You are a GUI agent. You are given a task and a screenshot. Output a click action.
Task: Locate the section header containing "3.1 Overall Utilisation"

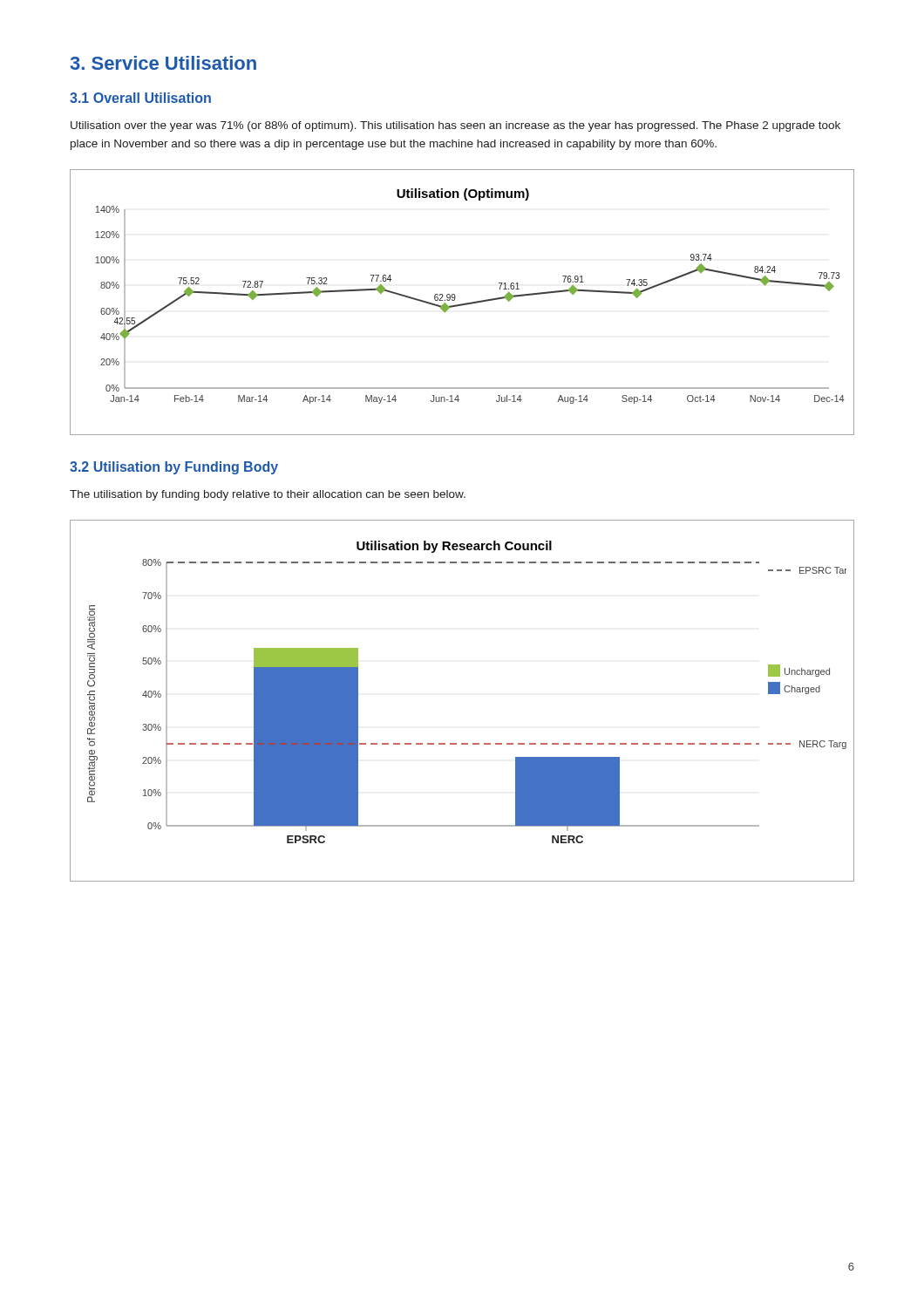click(x=140, y=98)
